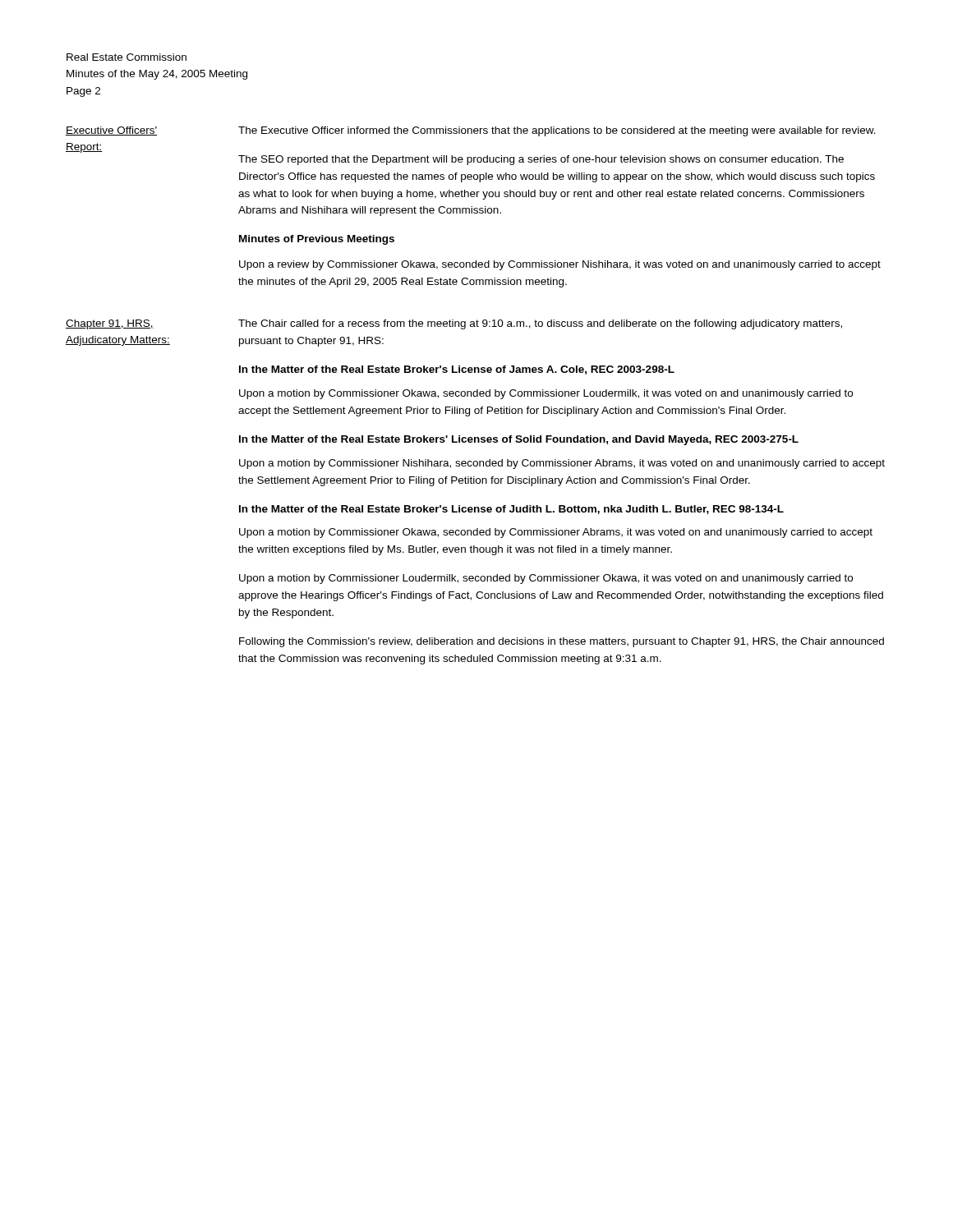Locate the block starting "The Chair called for a"

563,333
